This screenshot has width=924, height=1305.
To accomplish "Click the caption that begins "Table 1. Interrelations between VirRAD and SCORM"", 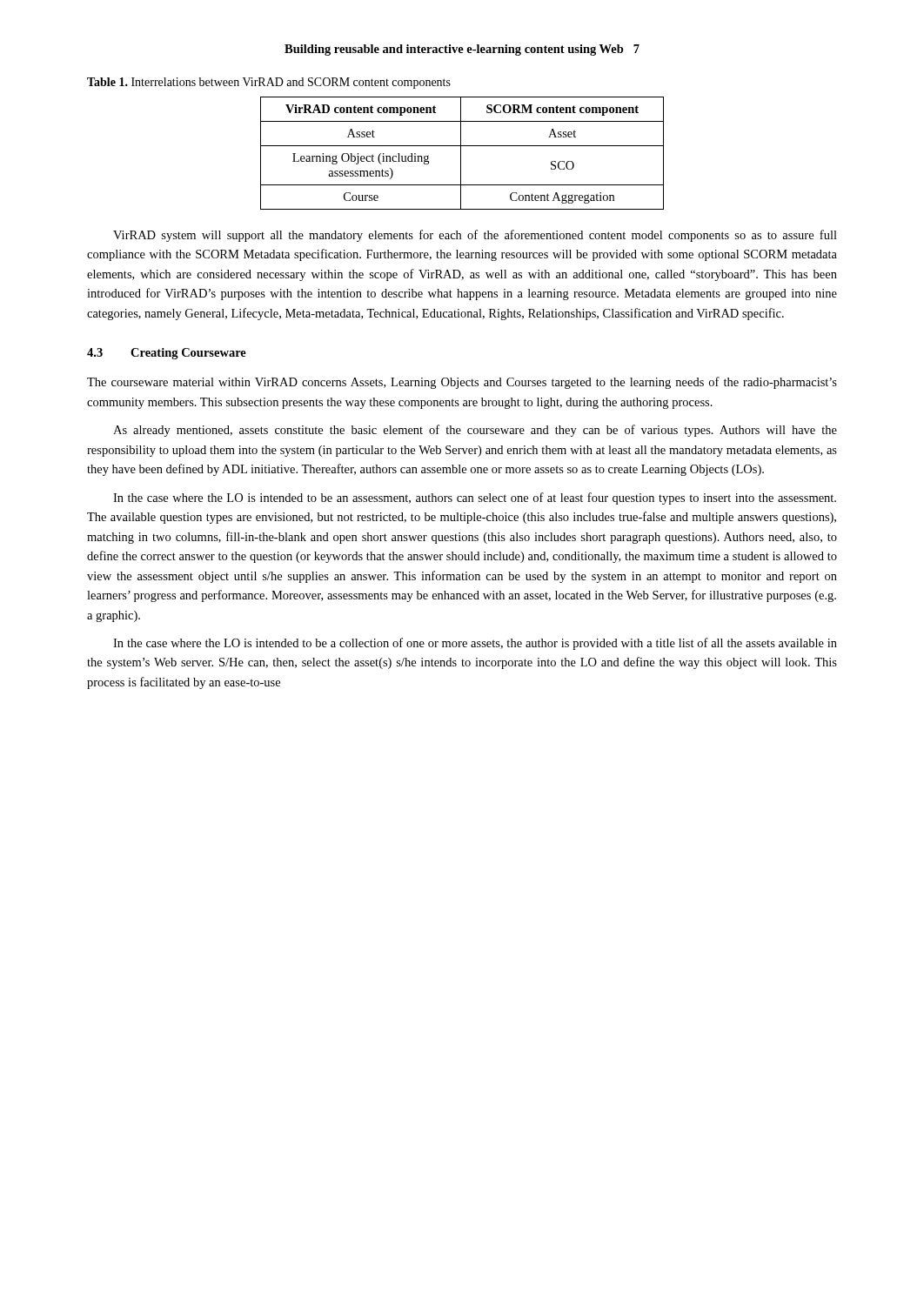I will pyautogui.click(x=269, y=82).
